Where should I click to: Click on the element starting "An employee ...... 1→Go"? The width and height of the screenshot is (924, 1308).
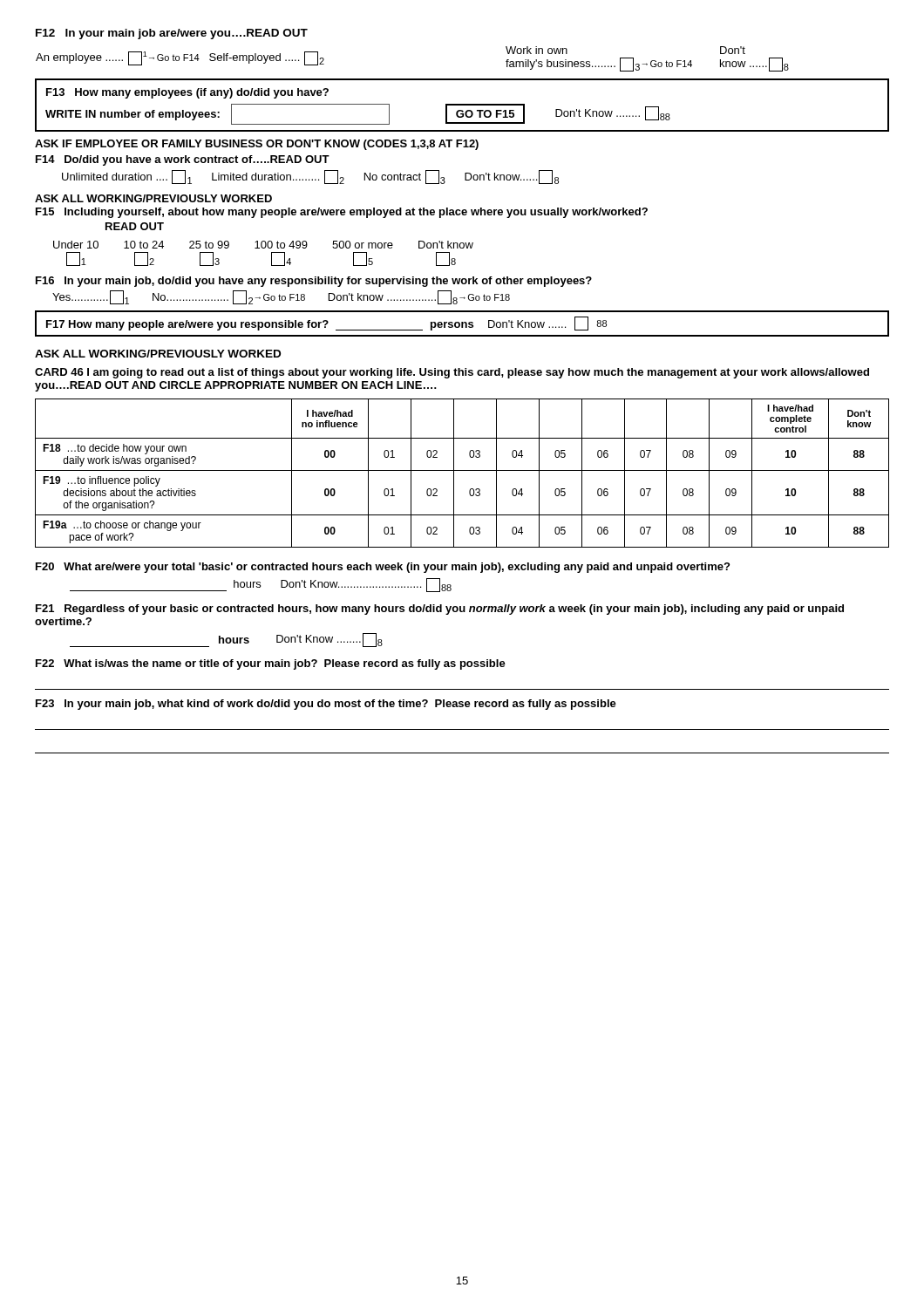(135, 65)
